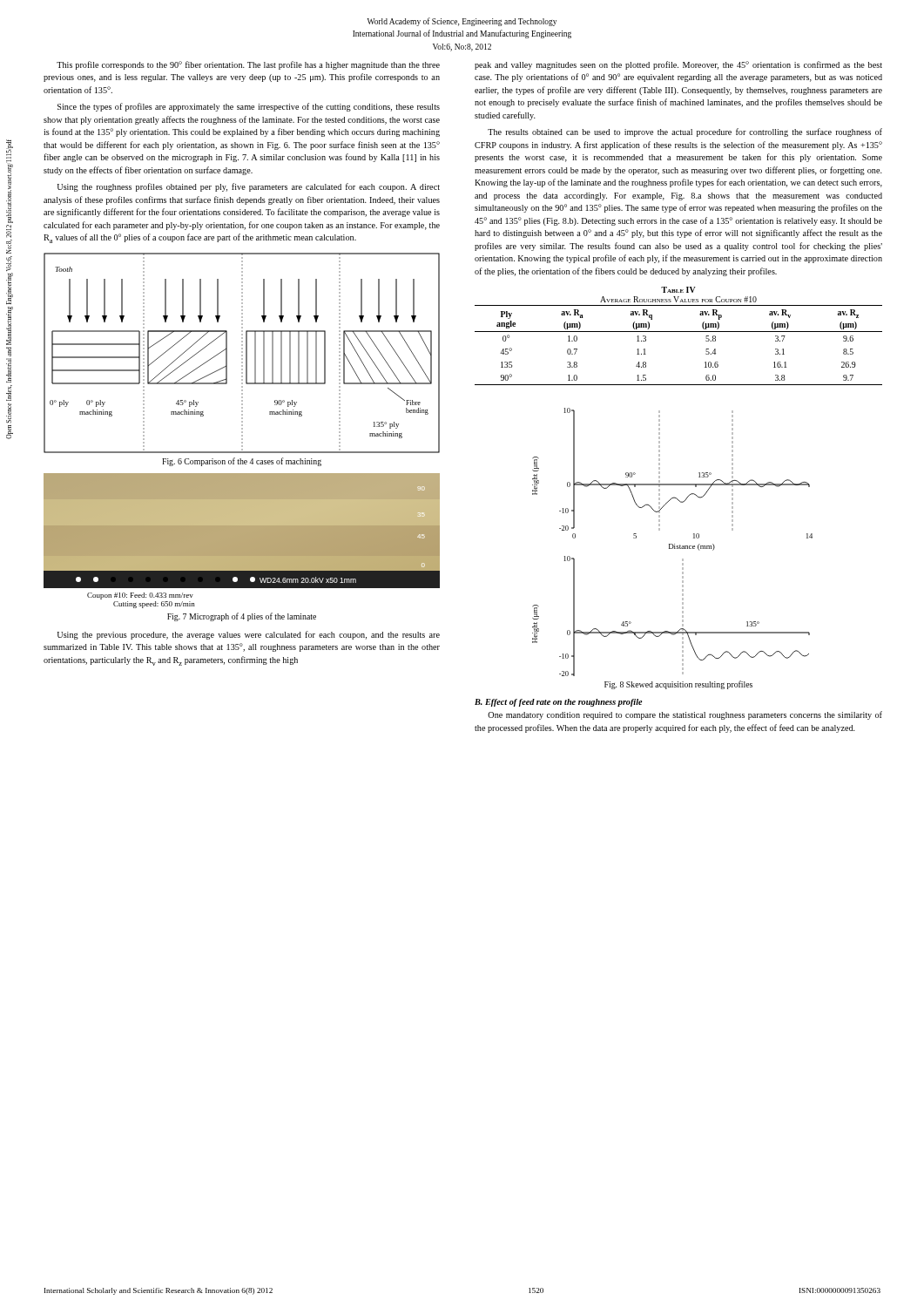The height and width of the screenshot is (1307, 924).
Task: Find "Fig. 8 Skewed acquisition resulting profiles" on this page
Action: coord(678,685)
